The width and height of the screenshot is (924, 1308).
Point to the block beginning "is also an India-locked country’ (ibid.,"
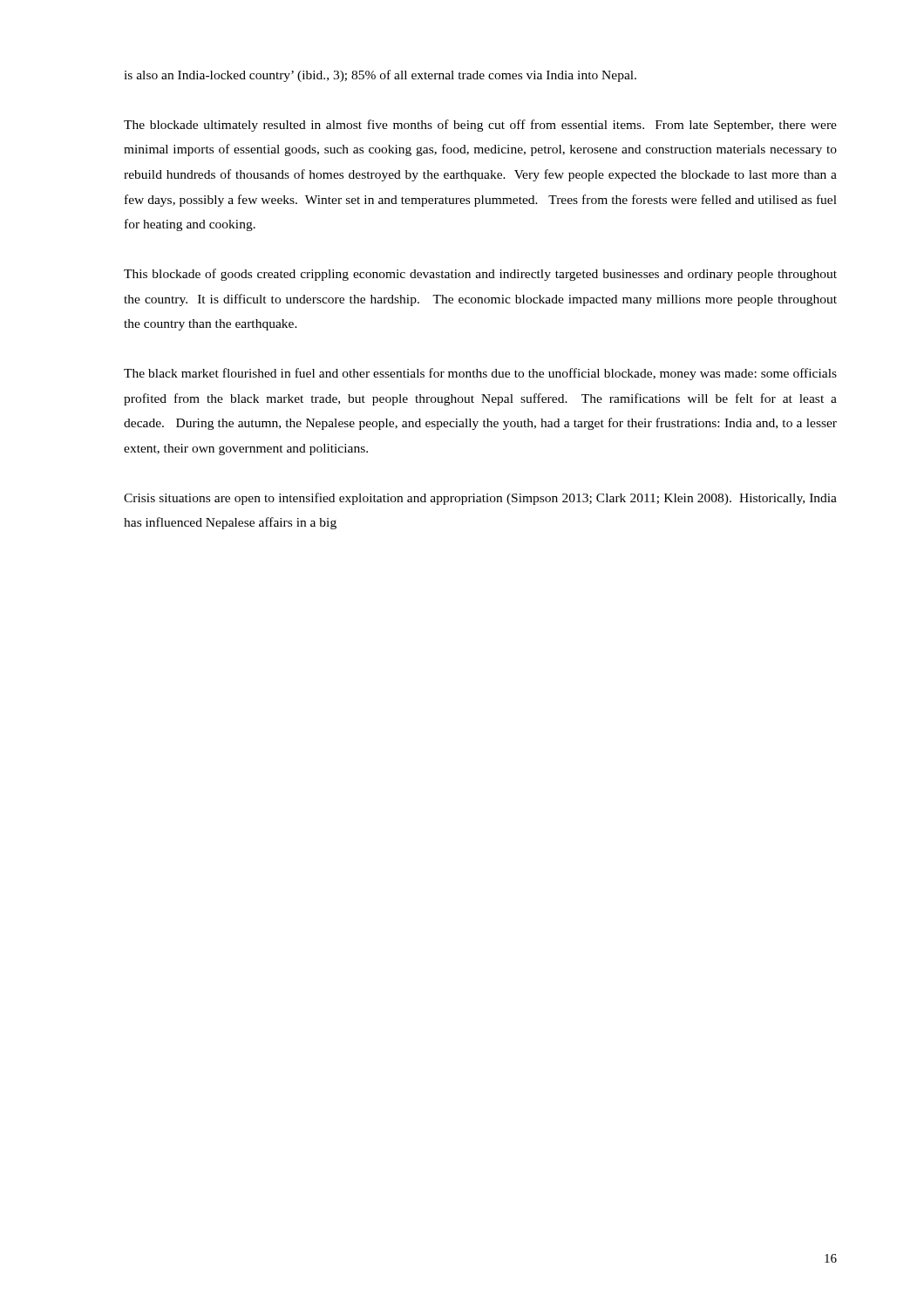(x=381, y=75)
